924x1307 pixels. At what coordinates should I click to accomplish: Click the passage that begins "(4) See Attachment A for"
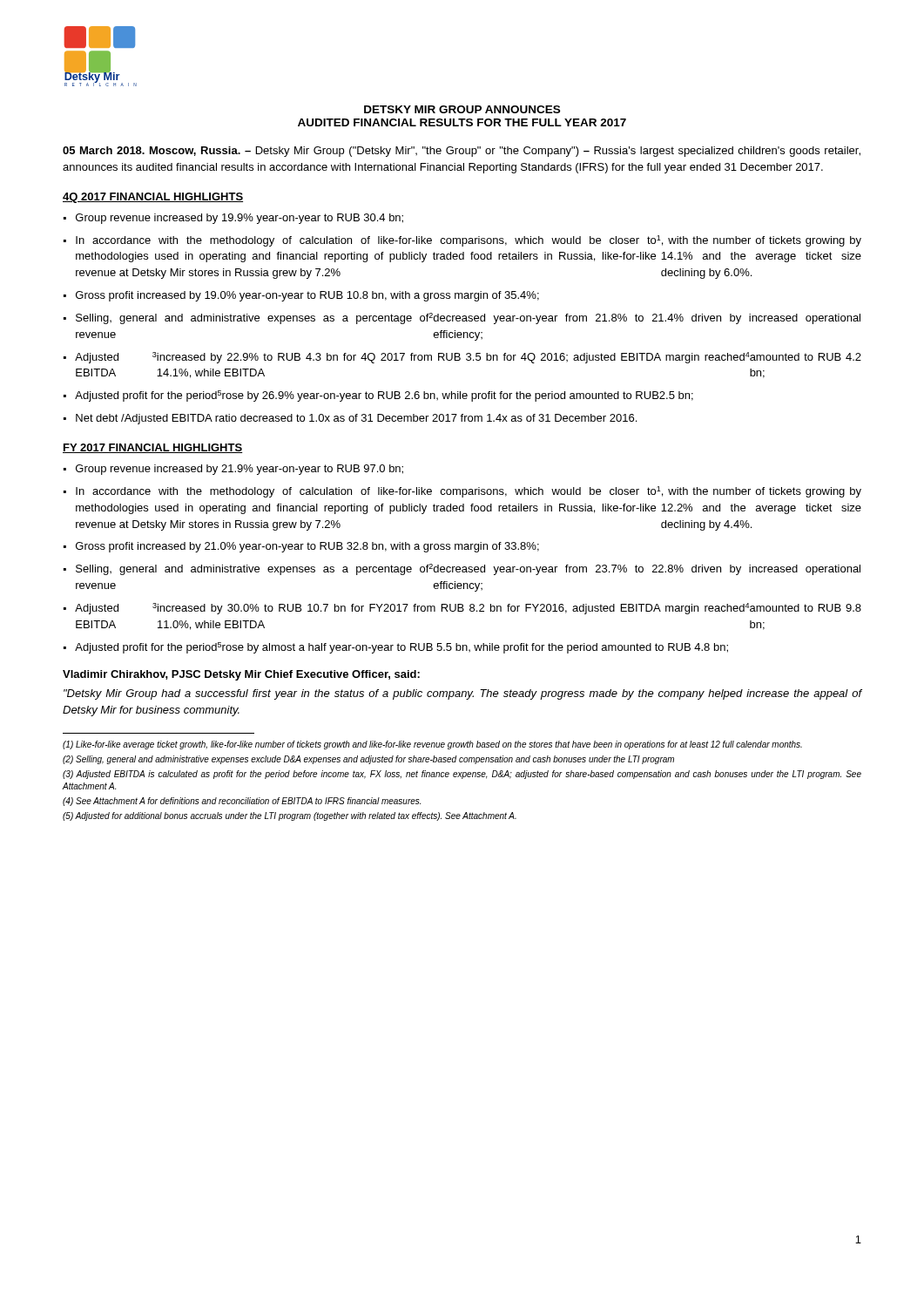pos(242,801)
